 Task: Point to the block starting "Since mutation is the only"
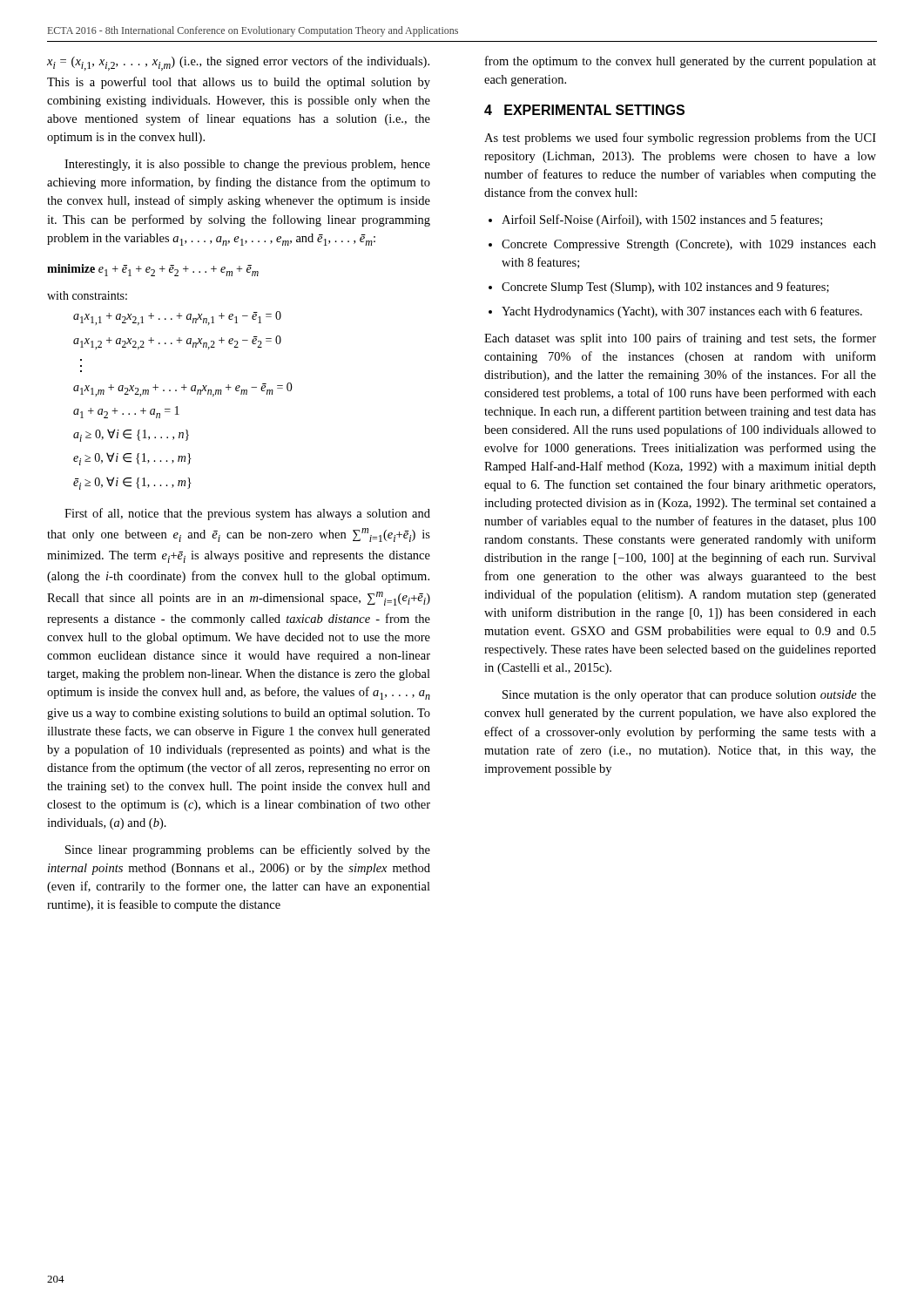pos(680,732)
